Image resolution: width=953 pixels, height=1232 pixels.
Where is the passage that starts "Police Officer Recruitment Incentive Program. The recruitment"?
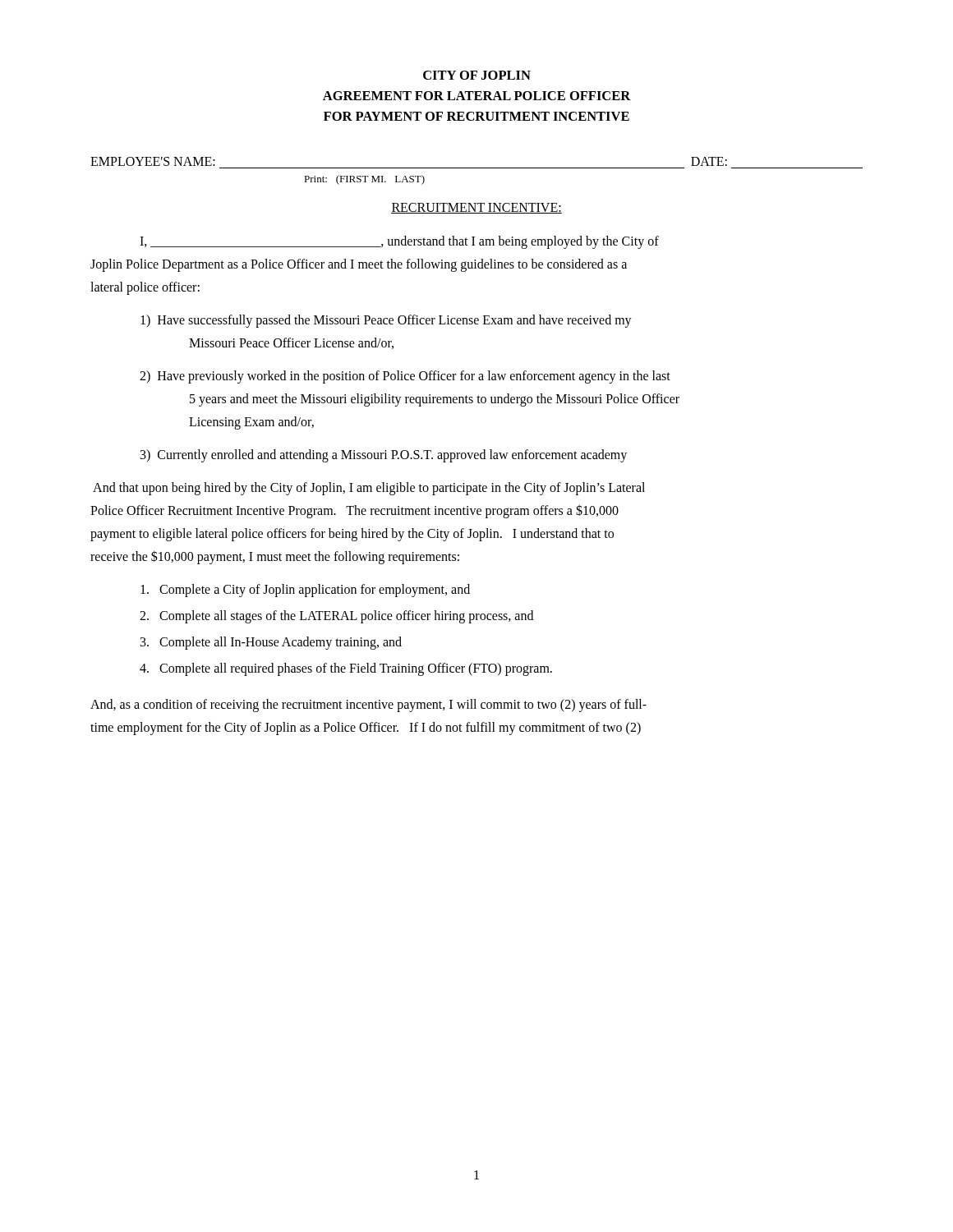pos(354,511)
